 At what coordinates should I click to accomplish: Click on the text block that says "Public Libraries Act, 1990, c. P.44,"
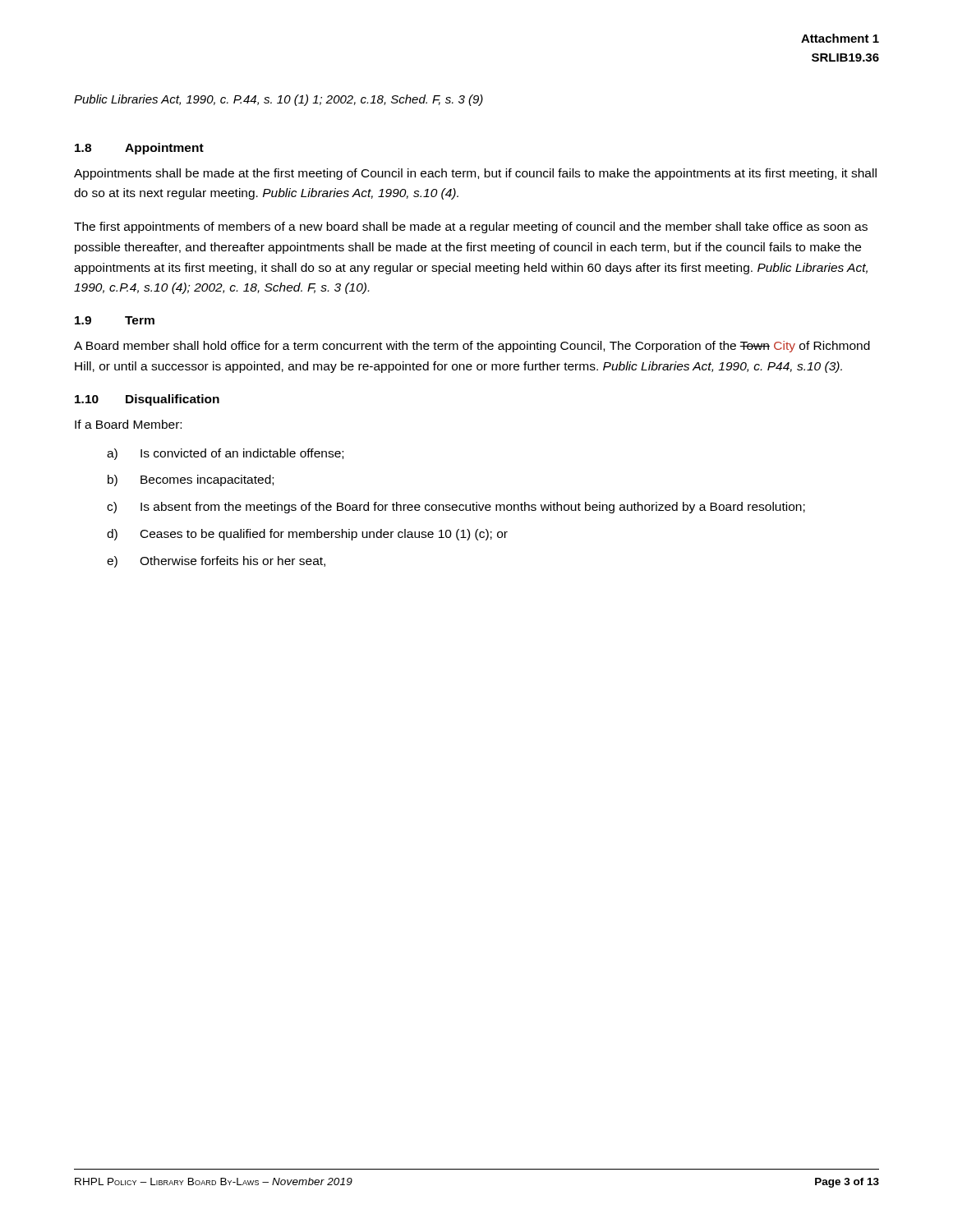[279, 99]
